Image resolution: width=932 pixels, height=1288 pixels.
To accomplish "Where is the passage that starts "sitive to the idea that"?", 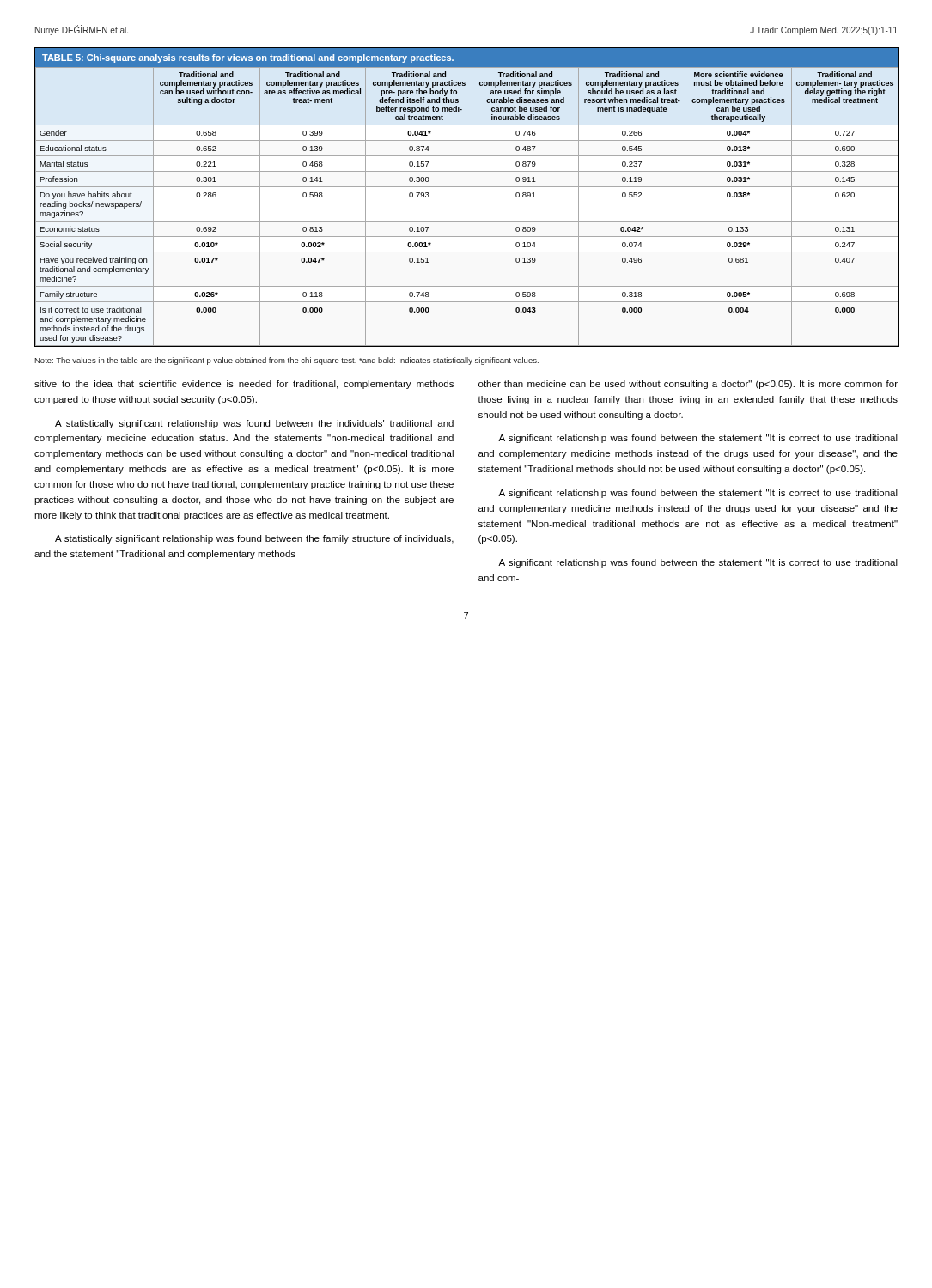I will [x=244, y=470].
